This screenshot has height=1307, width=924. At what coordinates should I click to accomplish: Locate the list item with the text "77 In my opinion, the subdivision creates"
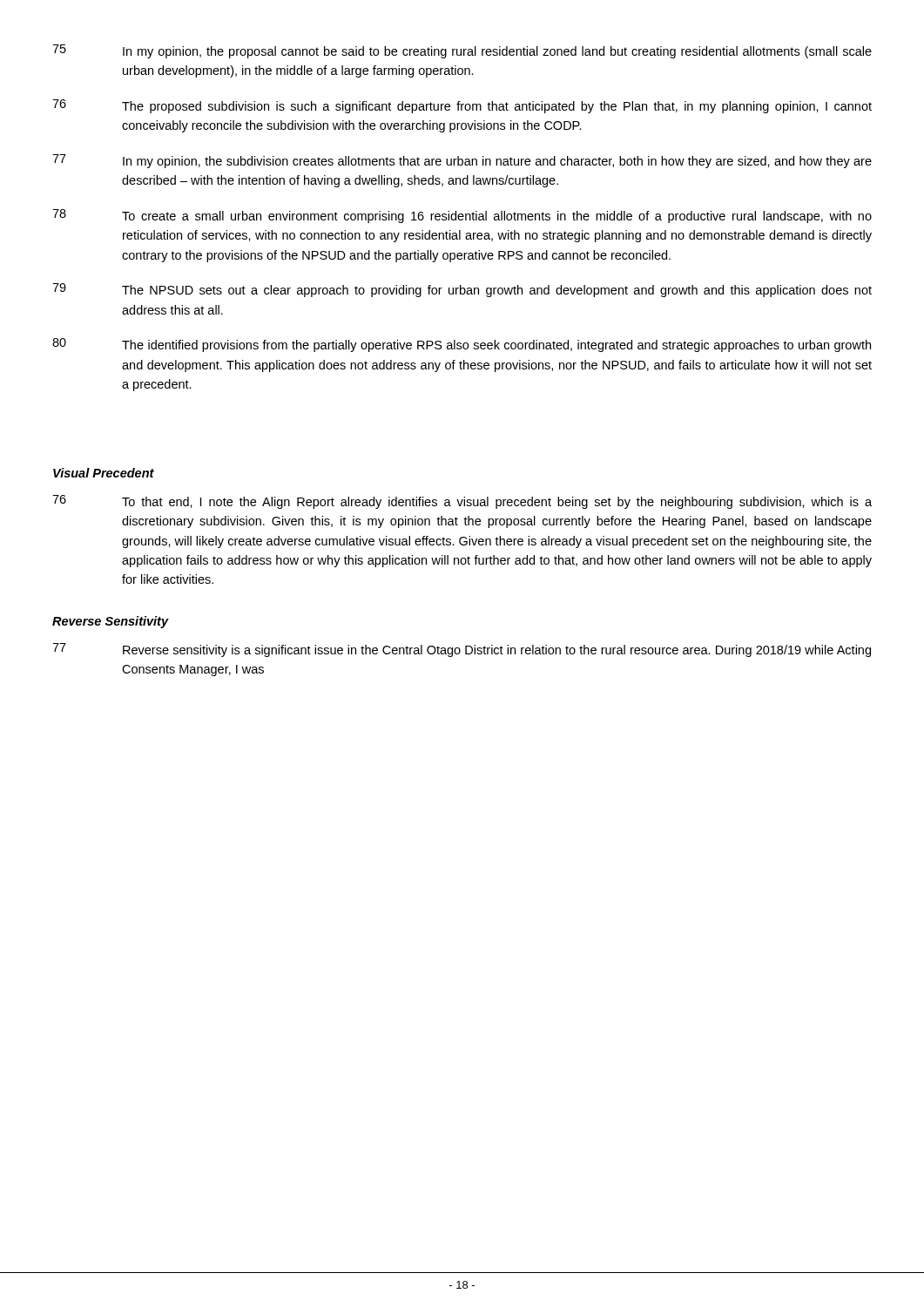pos(462,171)
